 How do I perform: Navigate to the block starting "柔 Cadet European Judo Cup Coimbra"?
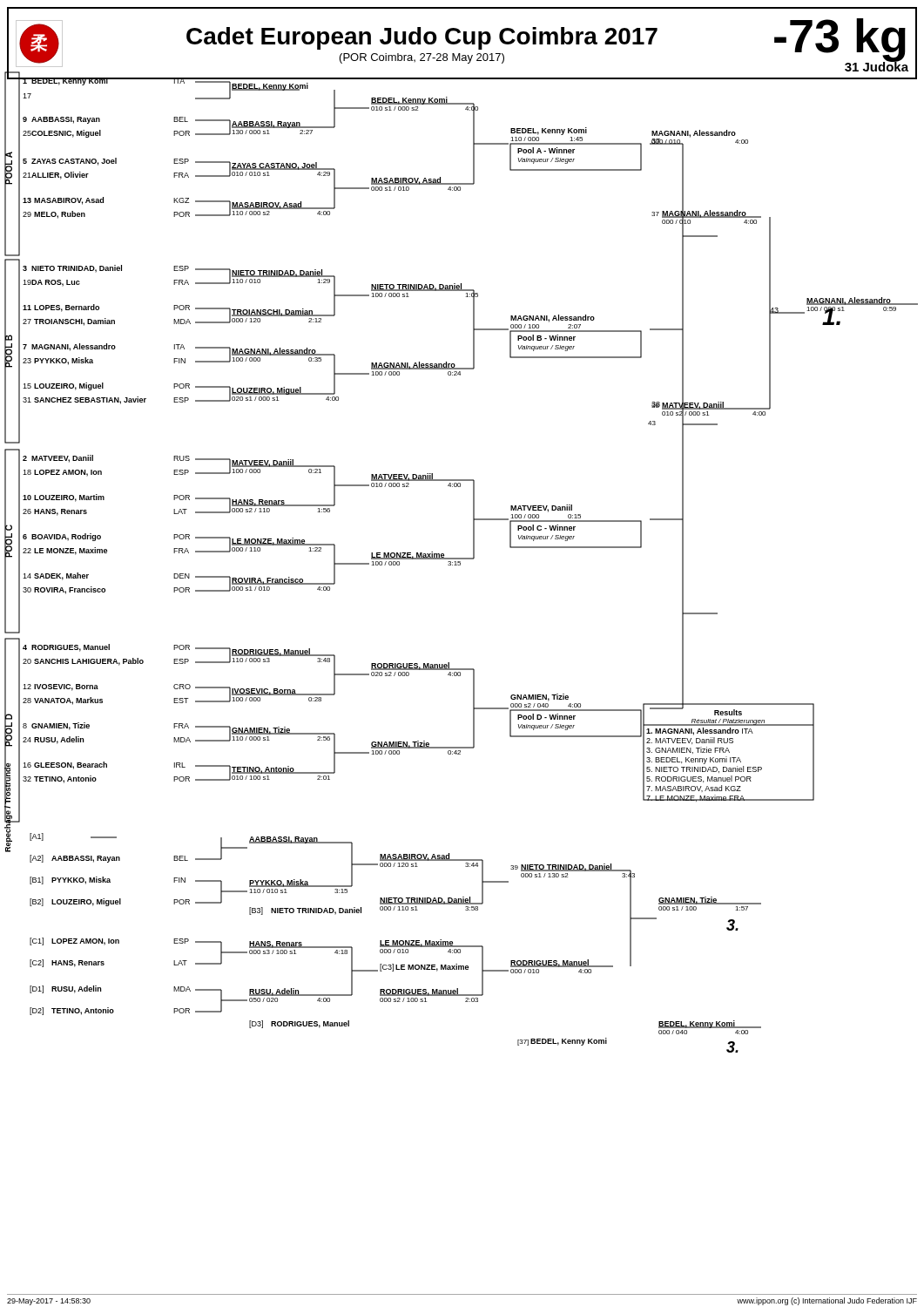tap(462, 42)
